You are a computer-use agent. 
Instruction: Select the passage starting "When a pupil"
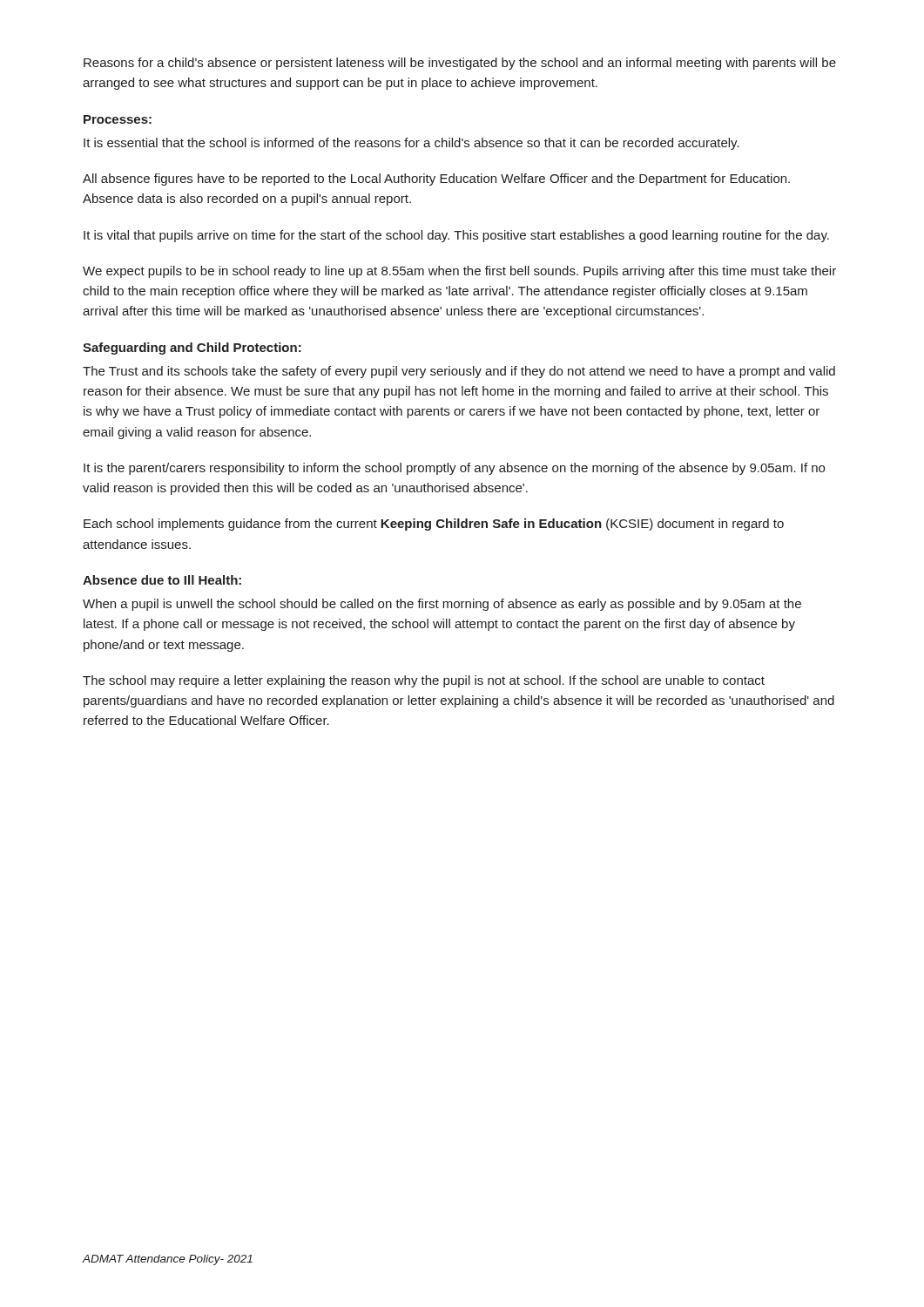tap(442, 624)
